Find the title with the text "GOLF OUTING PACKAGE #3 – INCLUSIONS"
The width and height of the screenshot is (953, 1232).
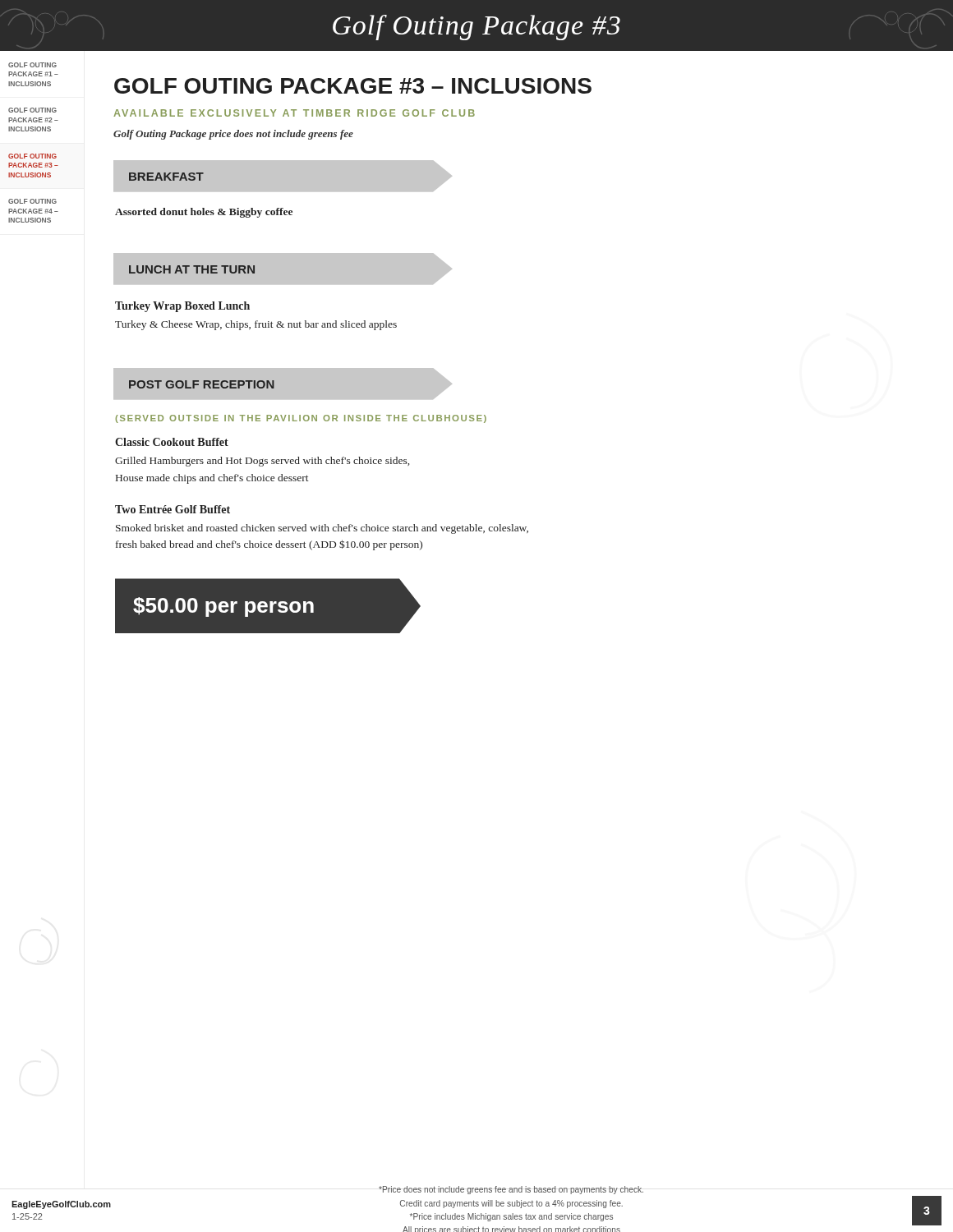pos(353,86)
